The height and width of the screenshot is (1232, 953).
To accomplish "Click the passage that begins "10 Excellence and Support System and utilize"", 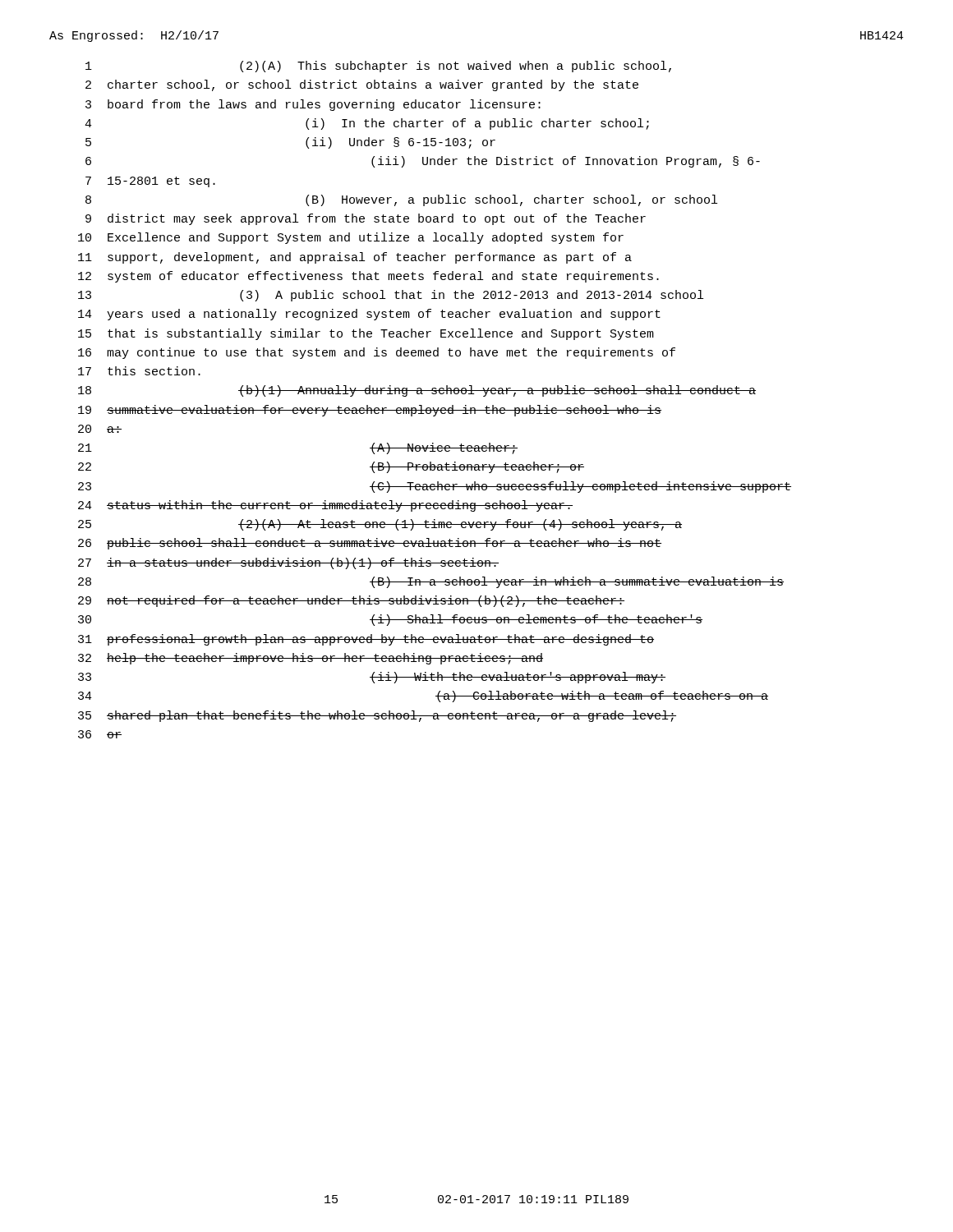I will pyautogui.click(x=476, y=239).
